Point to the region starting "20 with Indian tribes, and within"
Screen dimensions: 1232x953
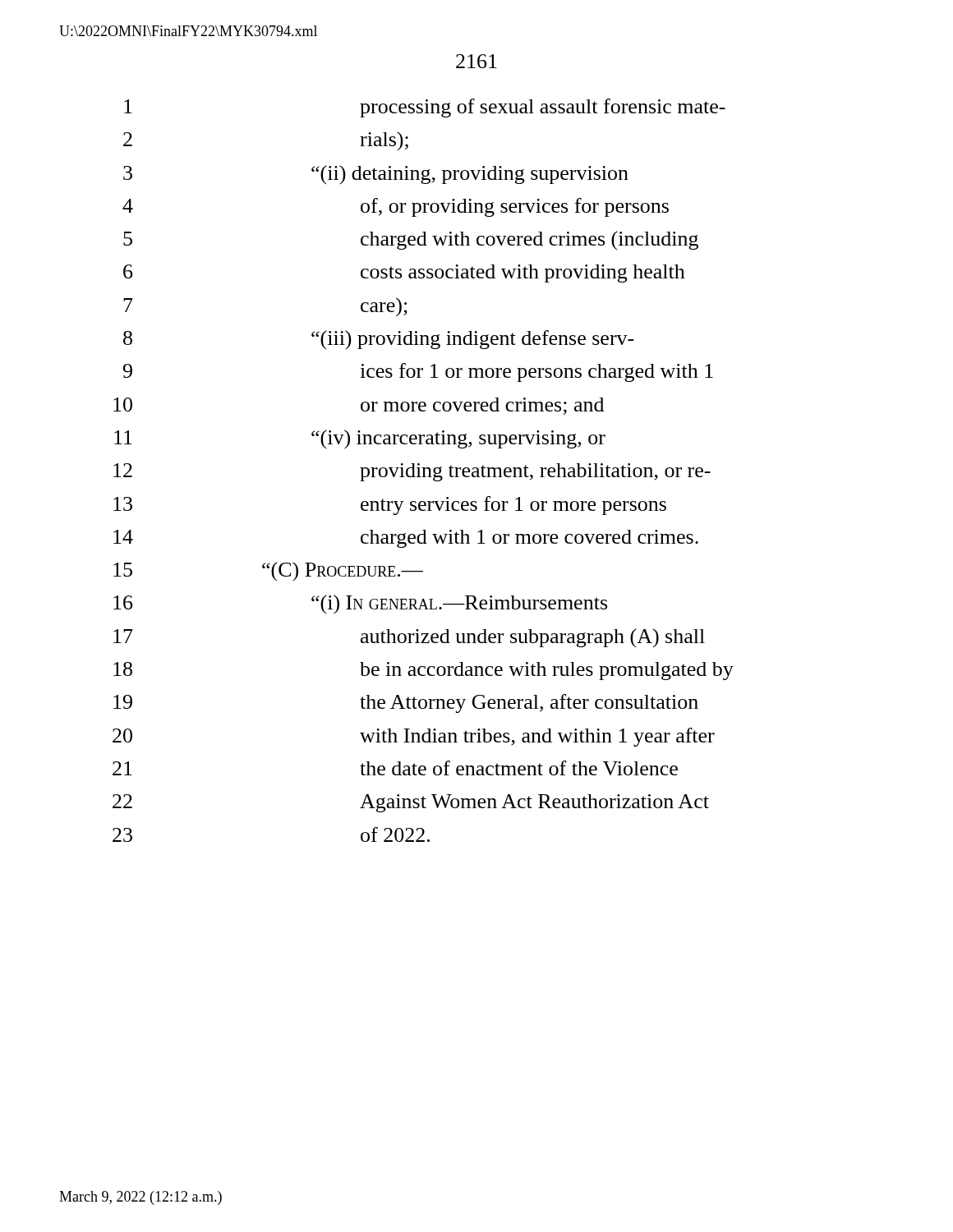pyautogui.click(x=476, y=736)
